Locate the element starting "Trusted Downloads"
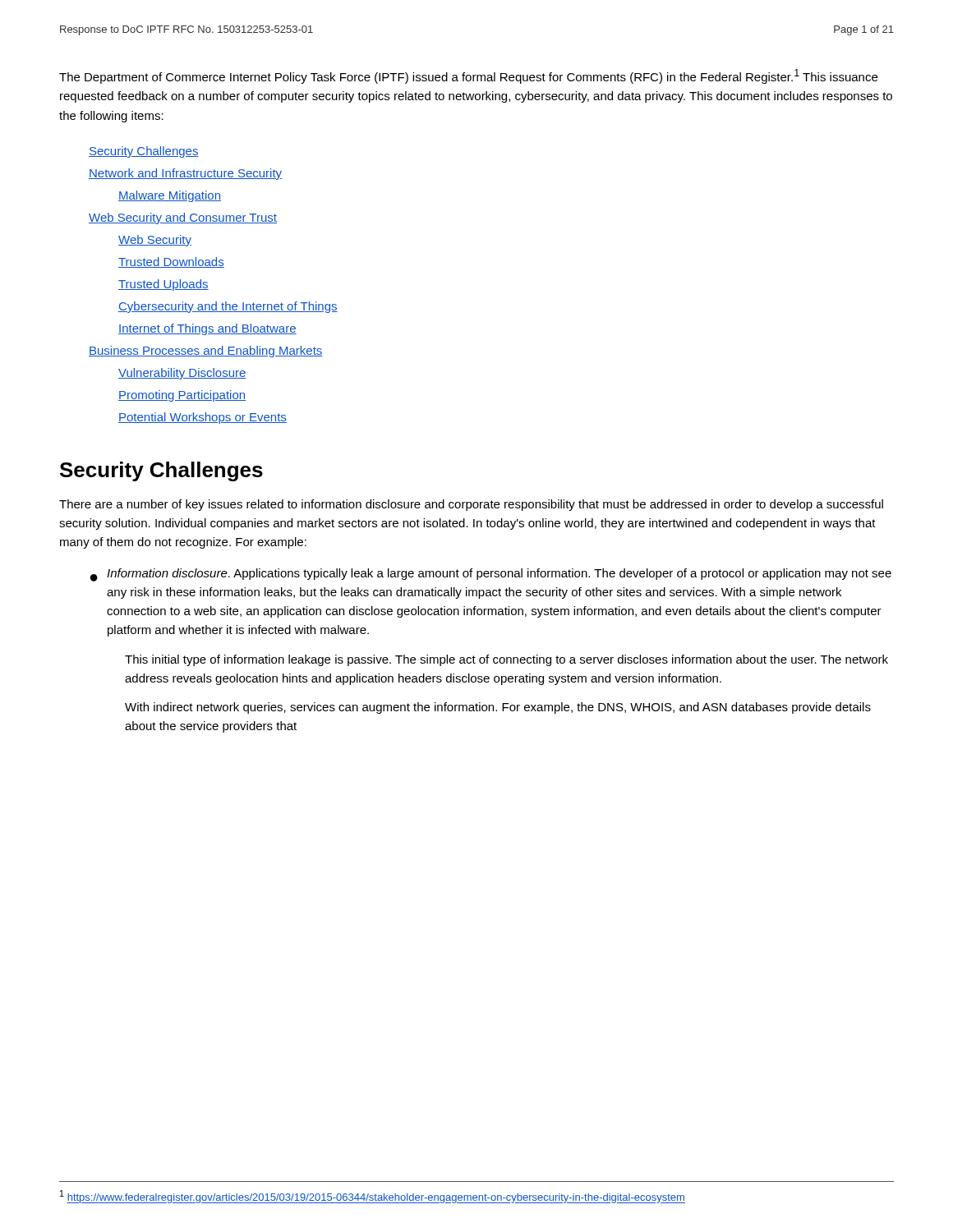The width and height of the screenshot is (953, 1232). coord(171,261)
